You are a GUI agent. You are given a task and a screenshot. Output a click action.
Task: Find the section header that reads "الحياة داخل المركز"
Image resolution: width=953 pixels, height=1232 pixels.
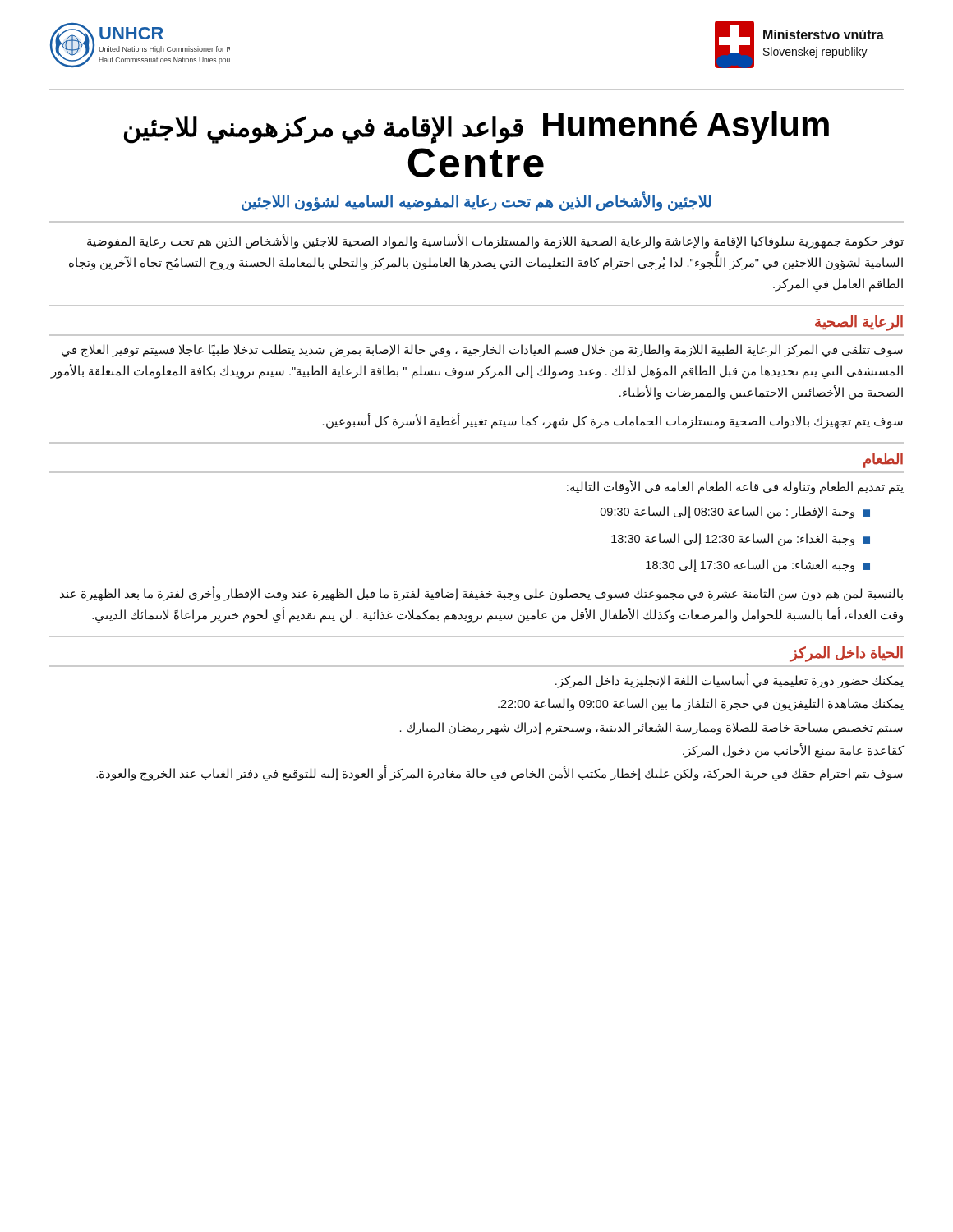coord(847,653)
